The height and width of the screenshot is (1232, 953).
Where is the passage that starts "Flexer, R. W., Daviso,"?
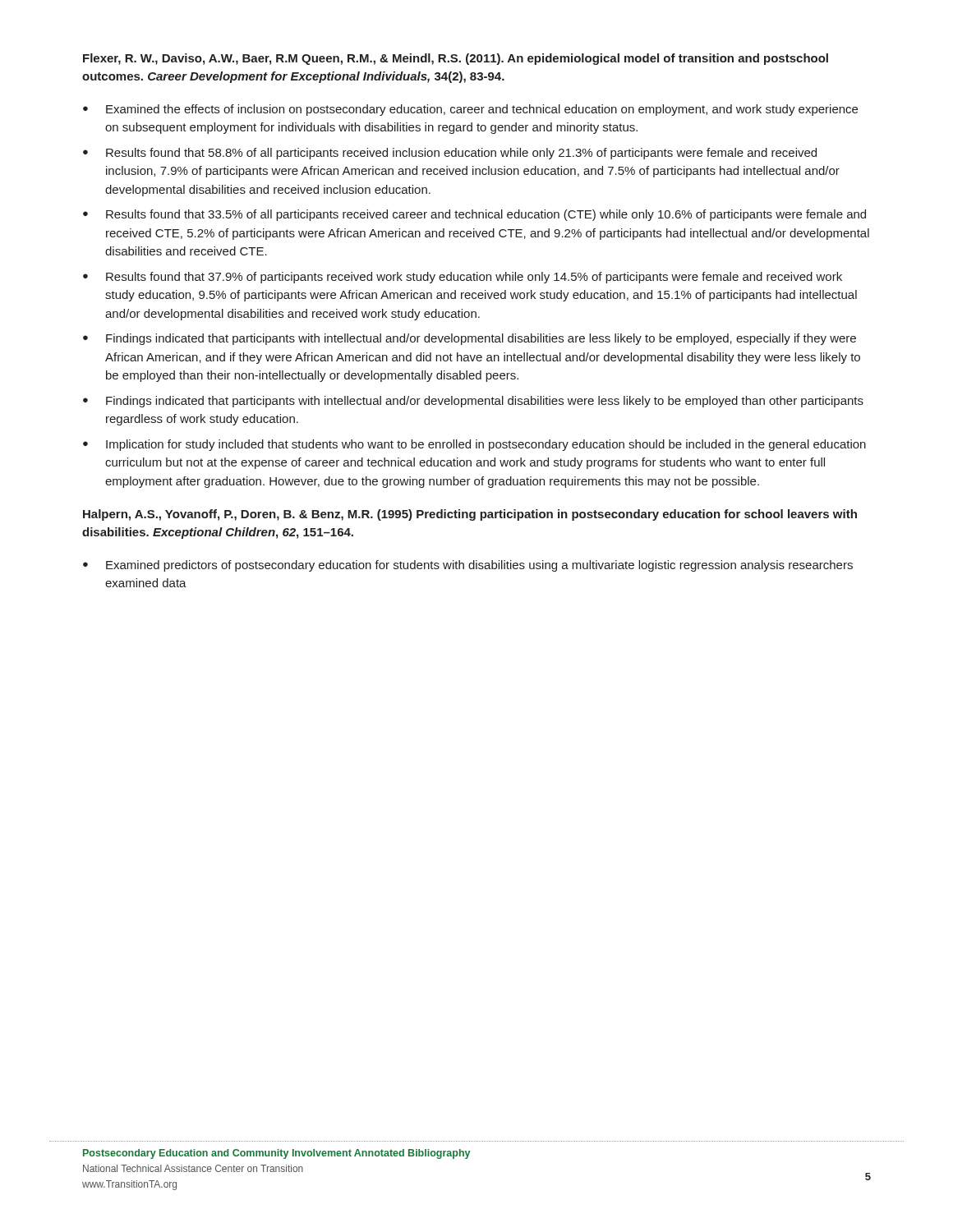476,67
